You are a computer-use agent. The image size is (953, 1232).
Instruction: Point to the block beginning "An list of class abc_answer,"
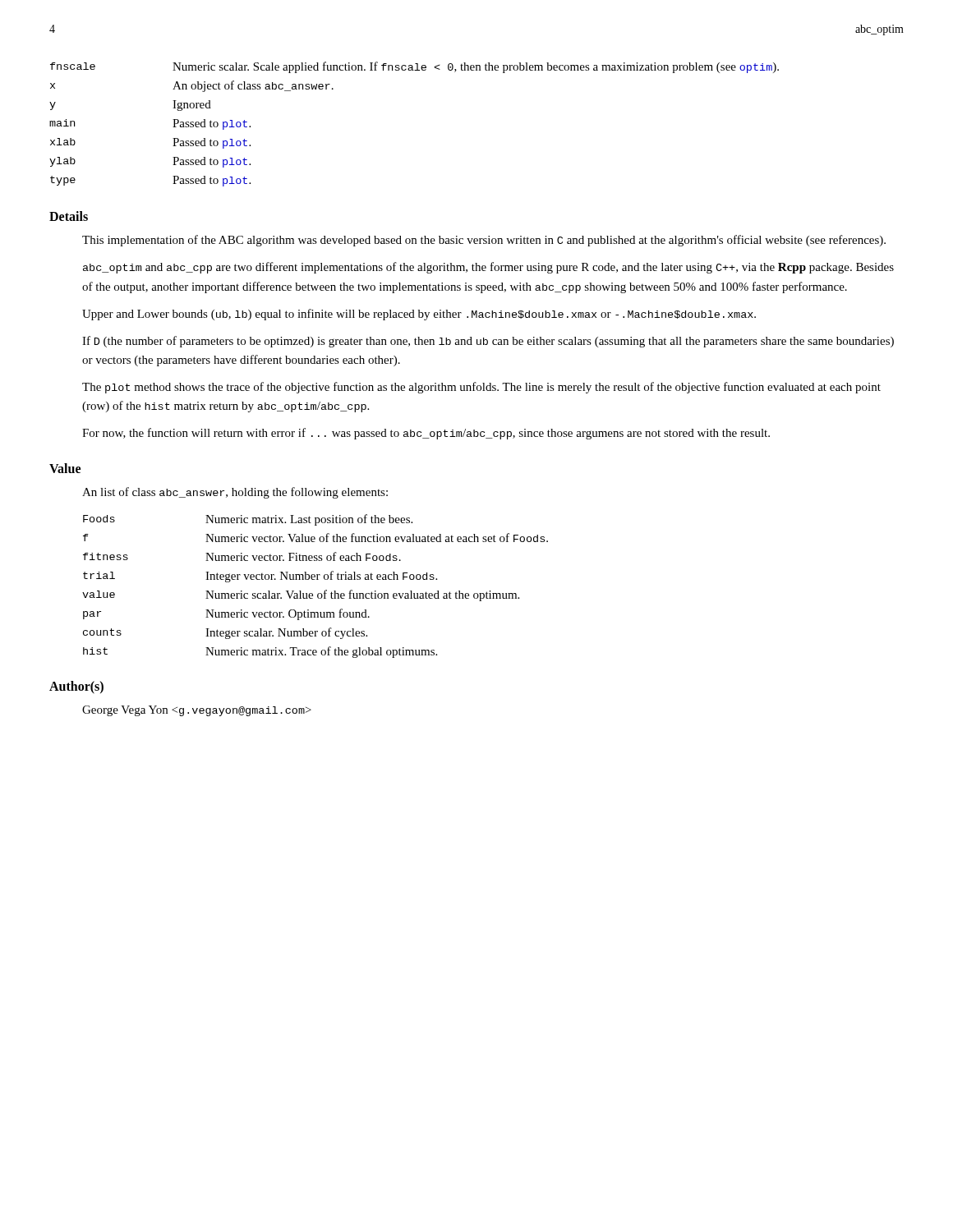point(235,492)
